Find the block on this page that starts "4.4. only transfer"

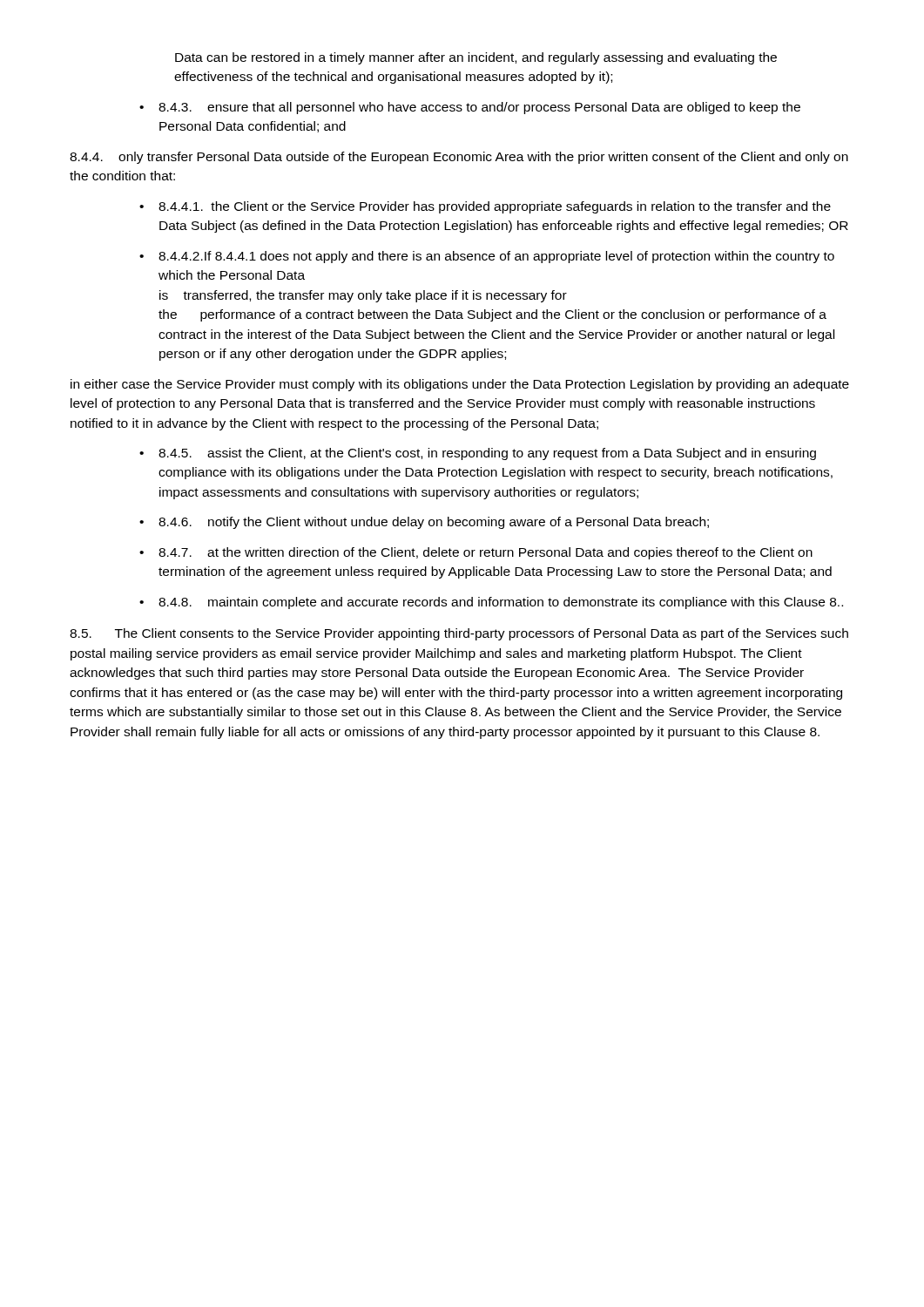(459, 166)
